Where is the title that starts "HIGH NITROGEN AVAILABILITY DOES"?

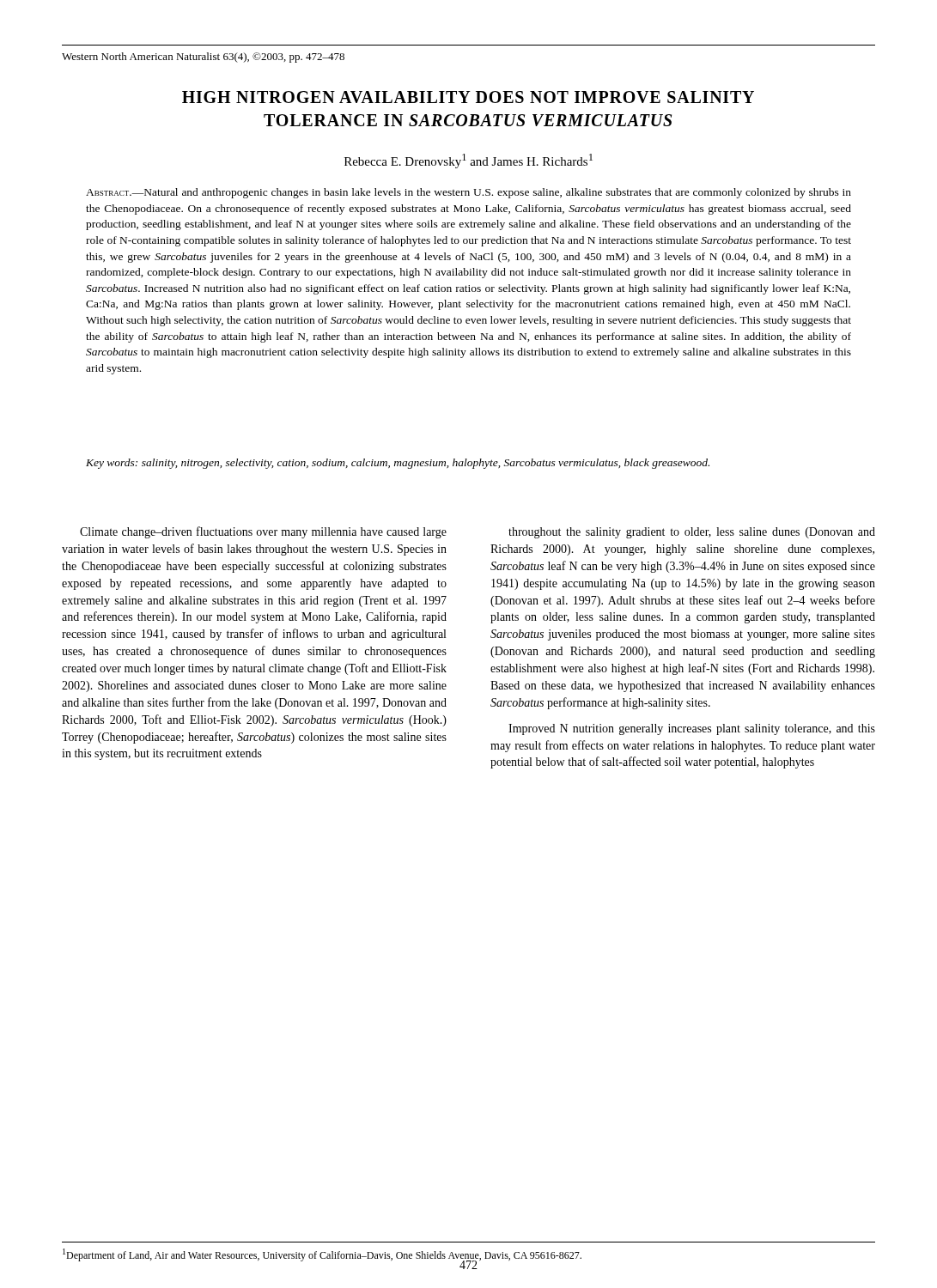click(x=468, y=109)
